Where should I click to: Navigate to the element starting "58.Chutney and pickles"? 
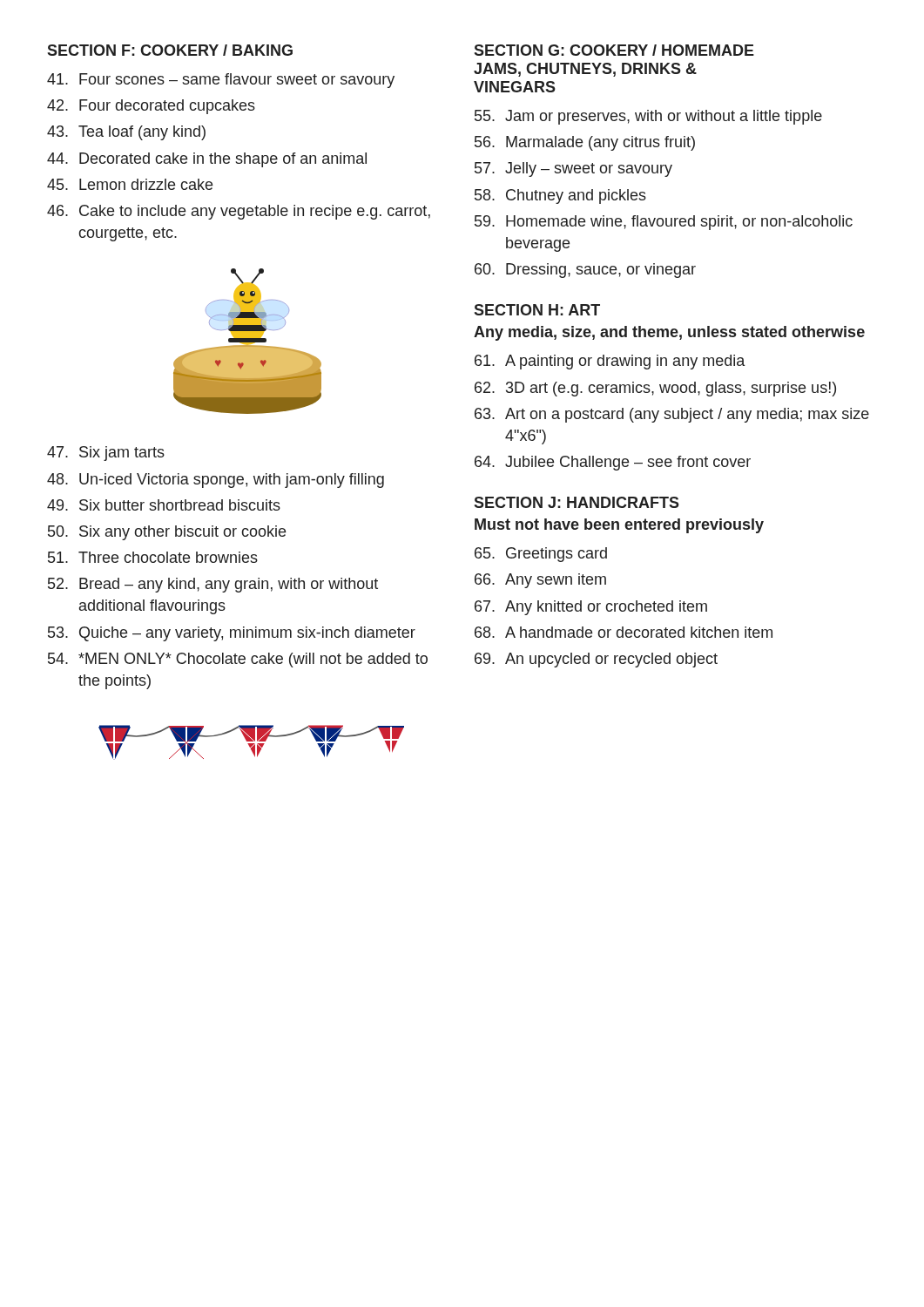tap(560, 196)
